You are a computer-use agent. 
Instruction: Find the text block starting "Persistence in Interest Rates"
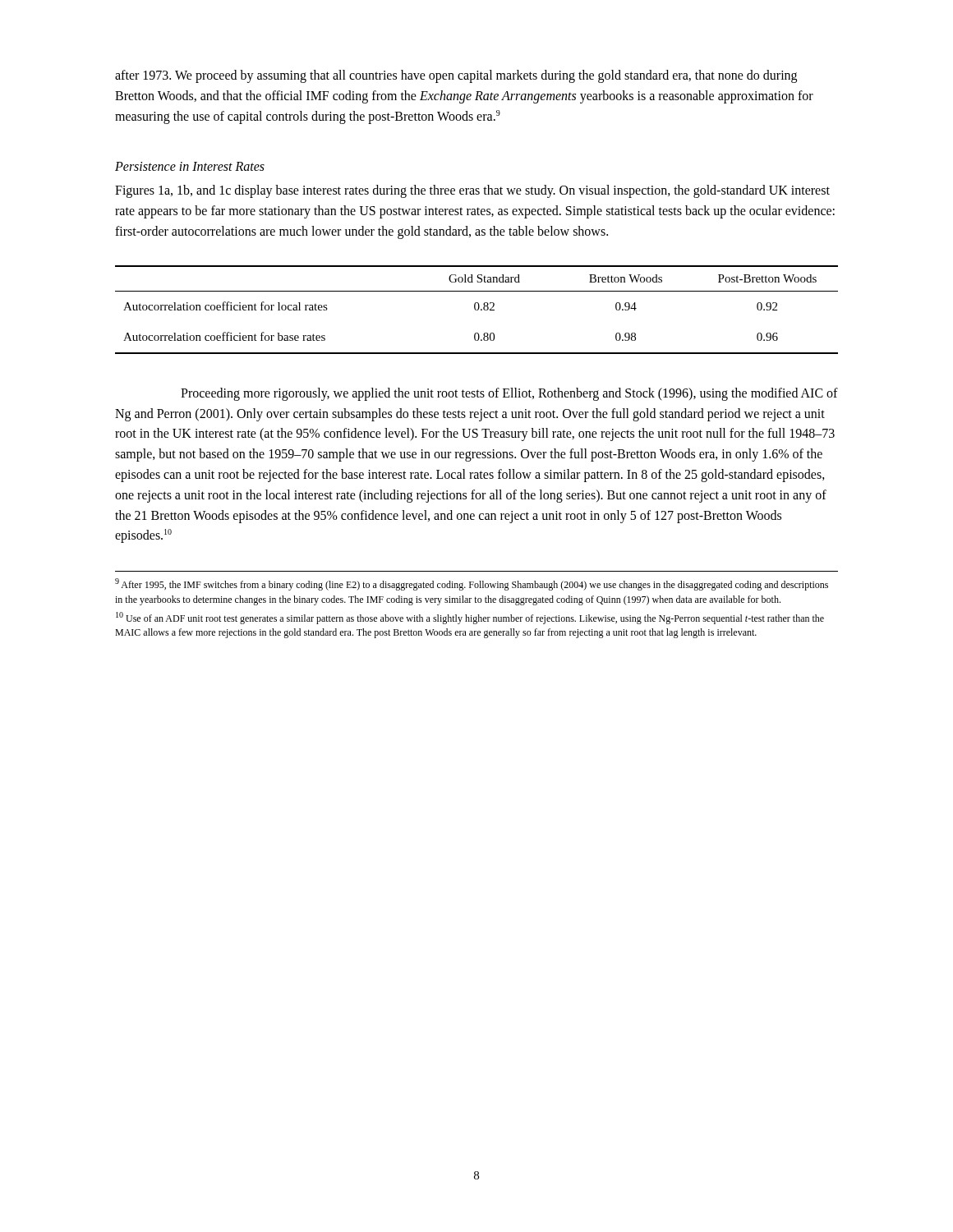pos(190,167)
